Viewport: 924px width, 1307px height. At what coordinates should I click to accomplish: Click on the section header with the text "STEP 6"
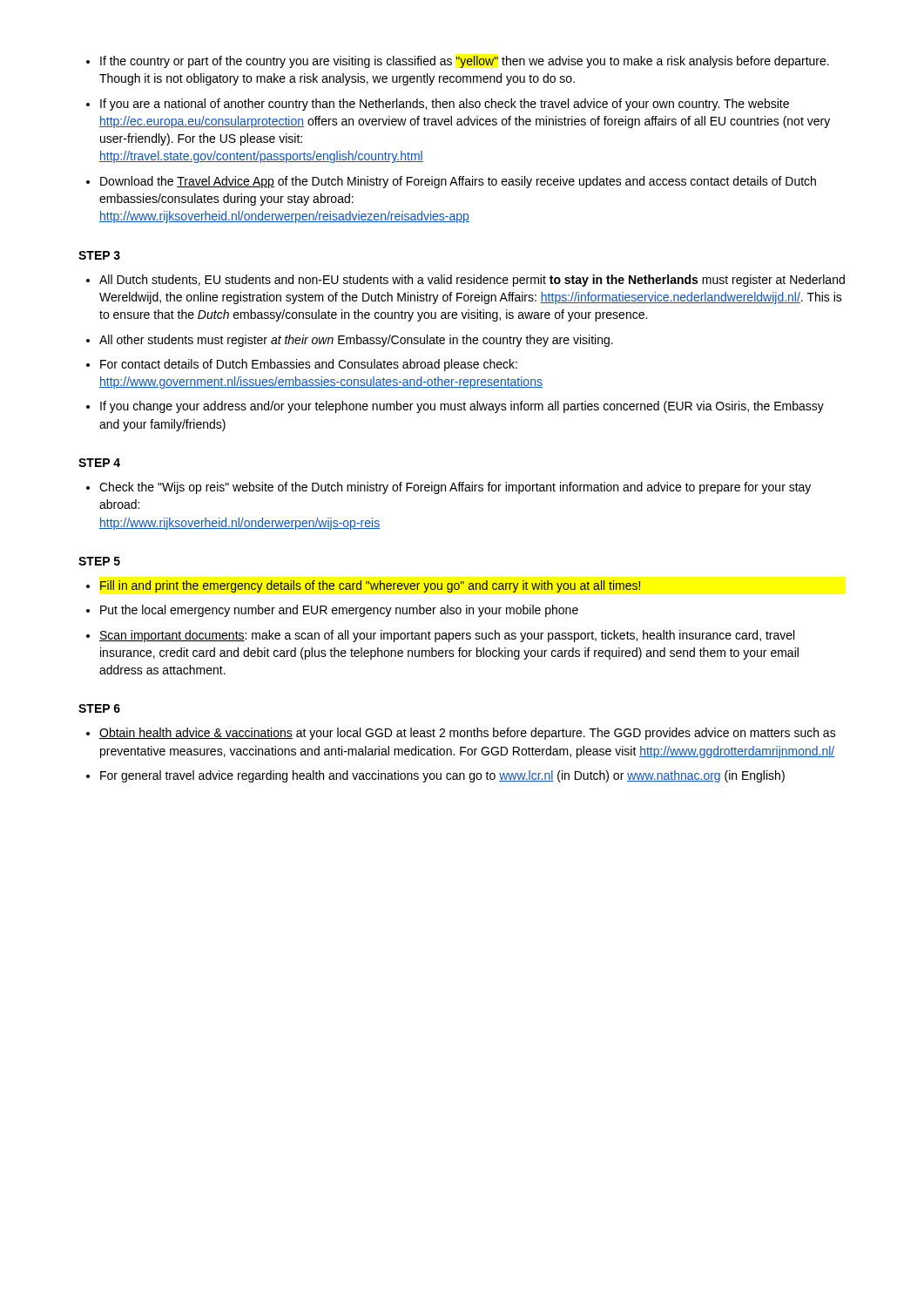point(99,709)
